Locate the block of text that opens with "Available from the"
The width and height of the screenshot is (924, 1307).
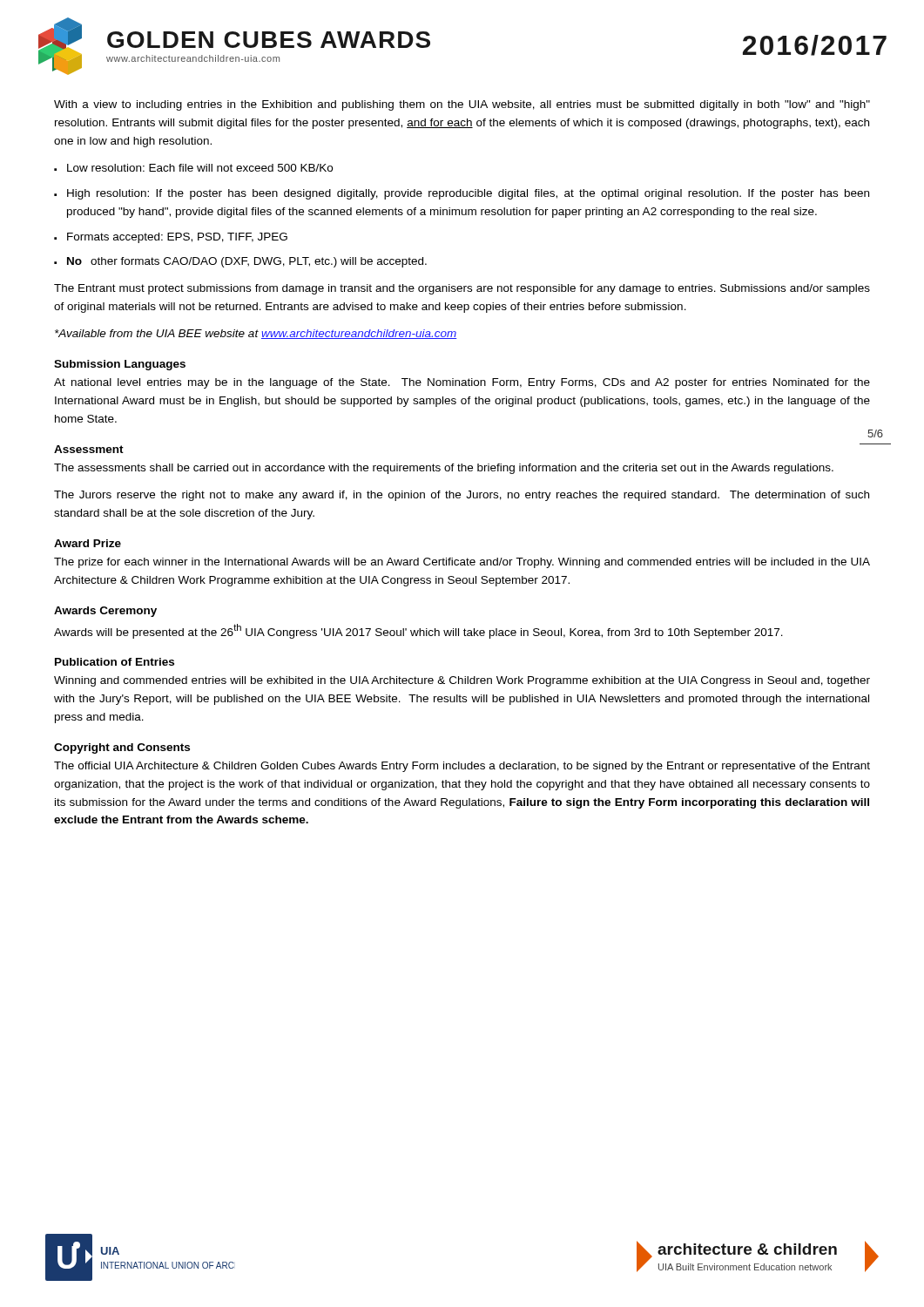point(255,333)
